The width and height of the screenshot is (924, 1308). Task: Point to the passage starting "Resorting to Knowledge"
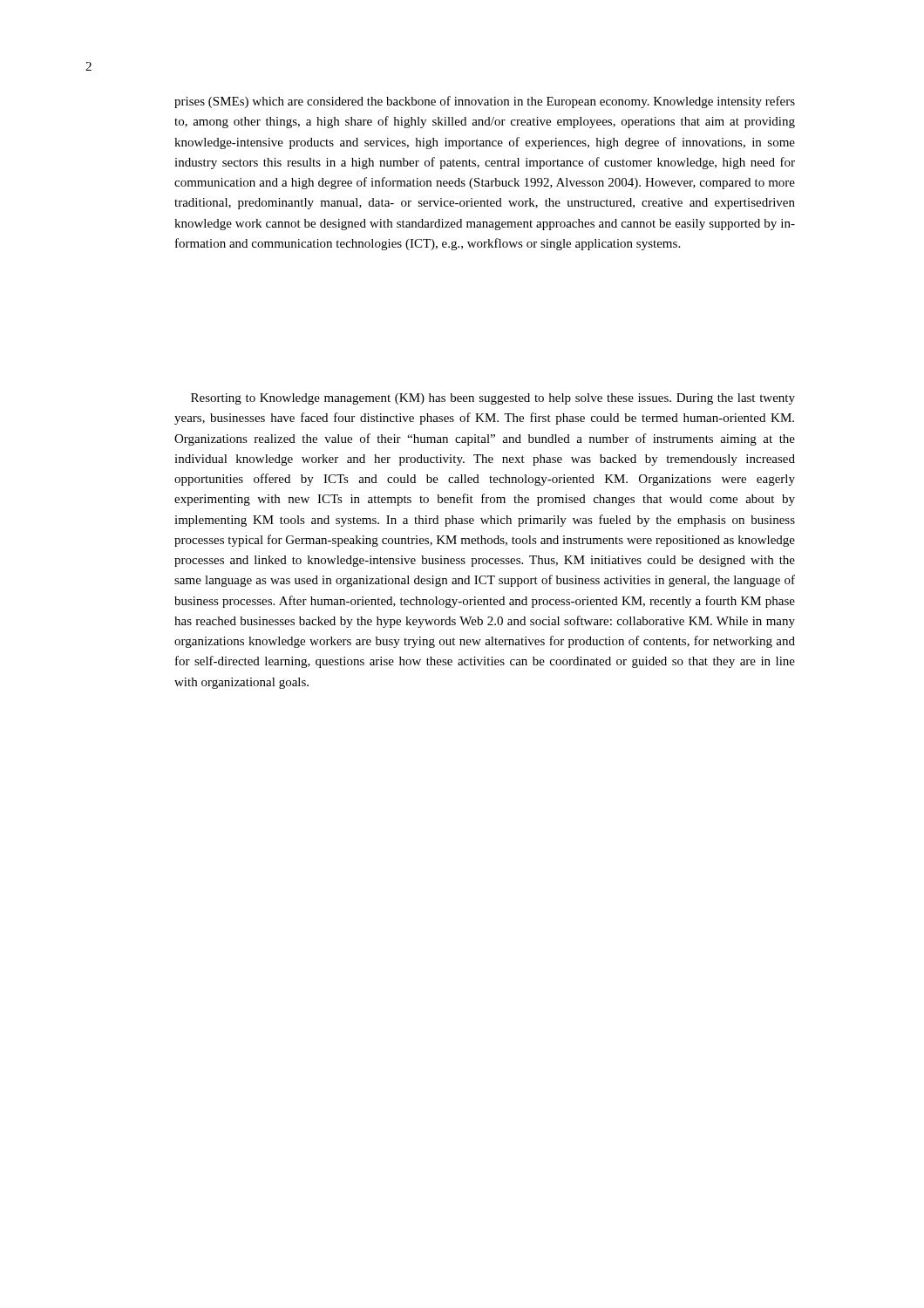[x=485, y=540]
